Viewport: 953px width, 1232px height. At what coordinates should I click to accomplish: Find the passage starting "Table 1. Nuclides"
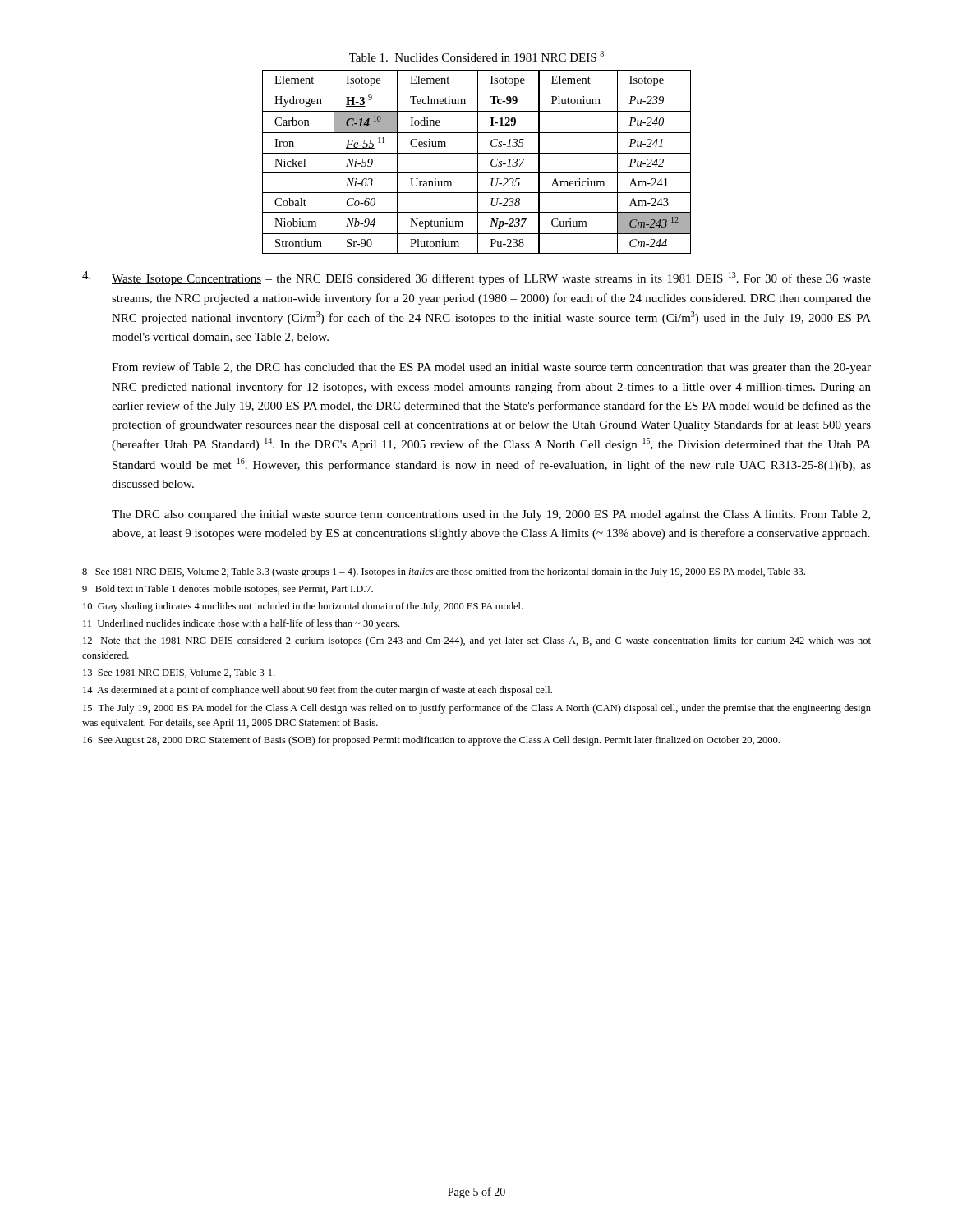coord(476,57)
